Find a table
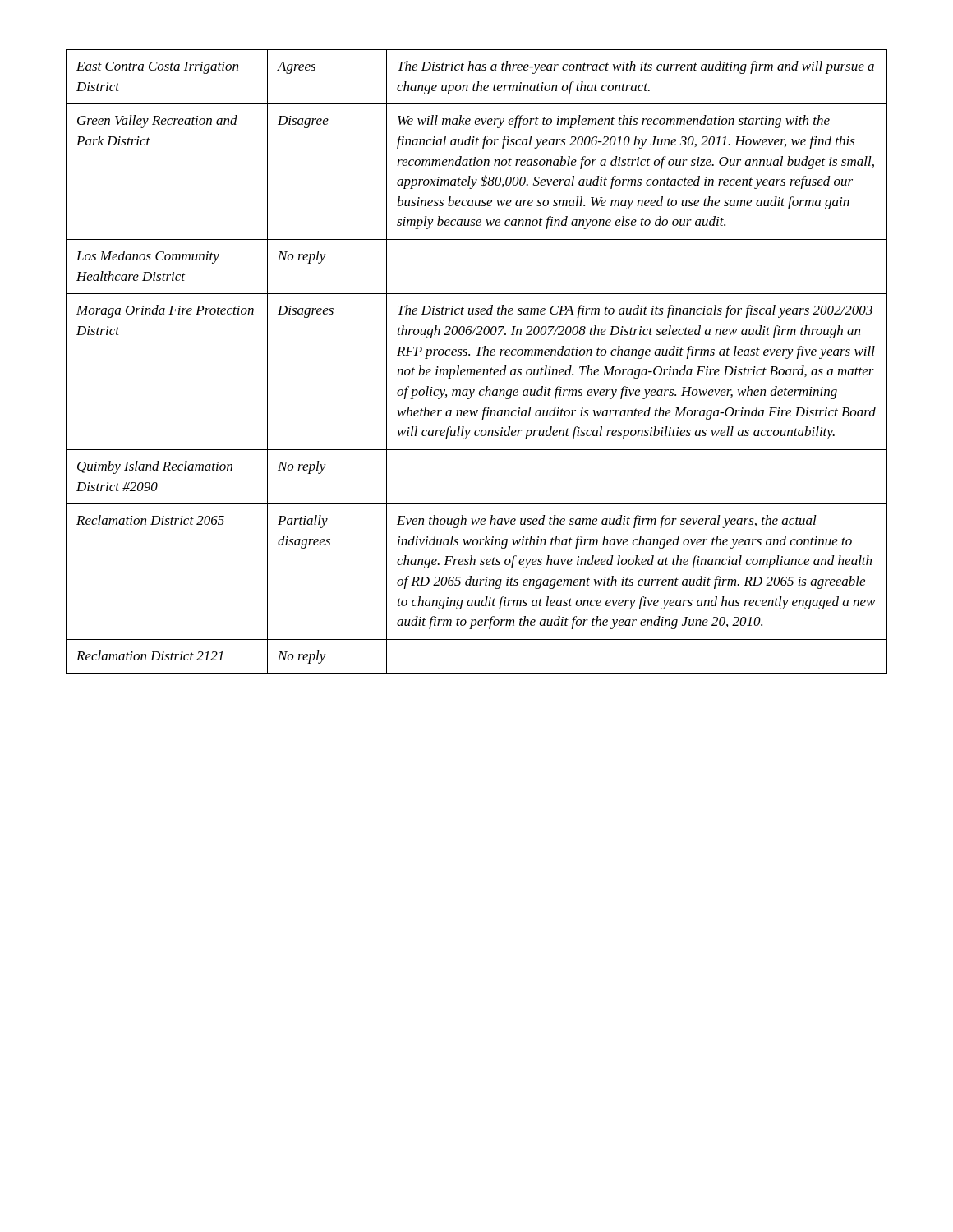Viewport: 953px width, 1232px height. [x=476, y=362]
